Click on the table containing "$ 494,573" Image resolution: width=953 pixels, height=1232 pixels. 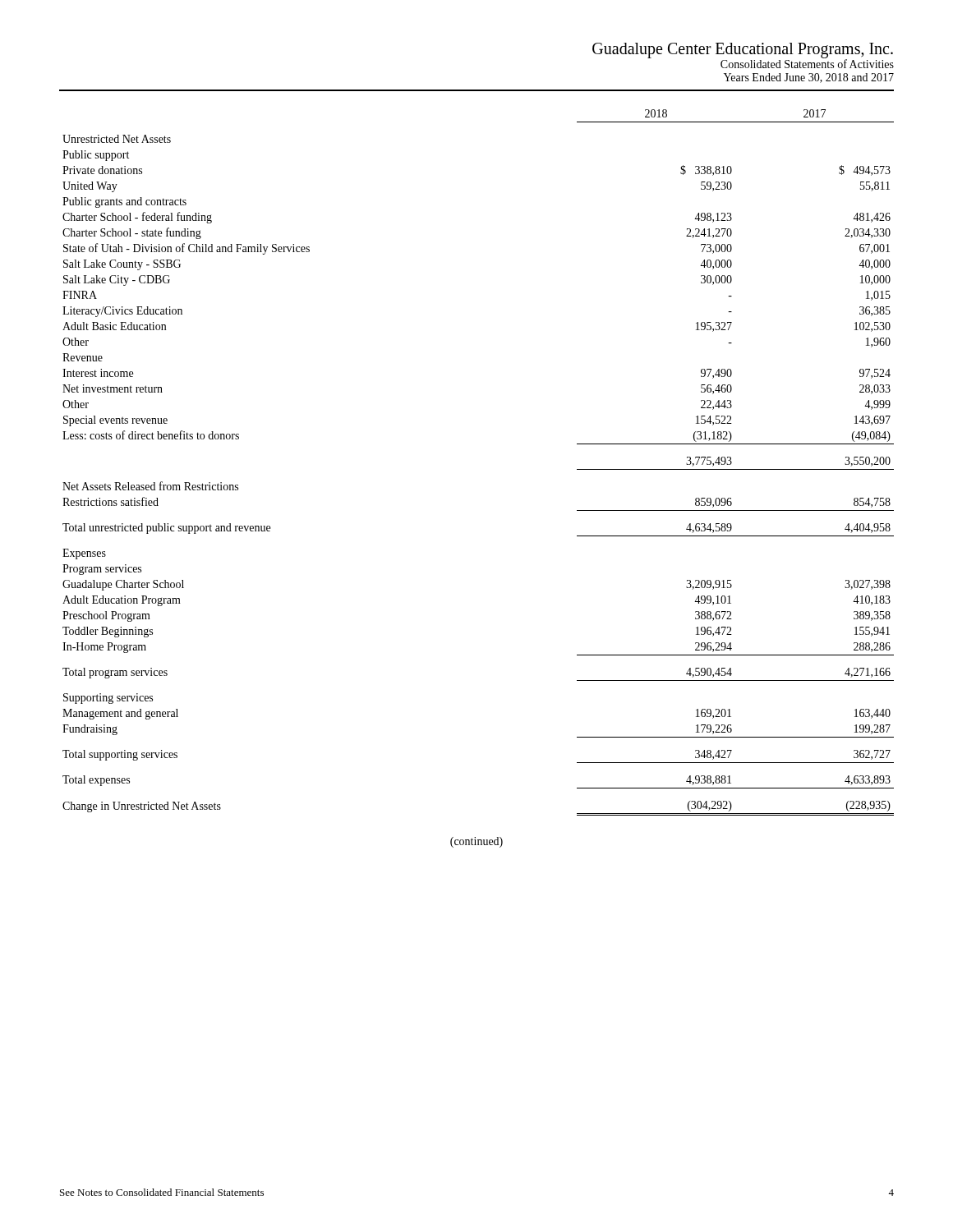point(476,461)
